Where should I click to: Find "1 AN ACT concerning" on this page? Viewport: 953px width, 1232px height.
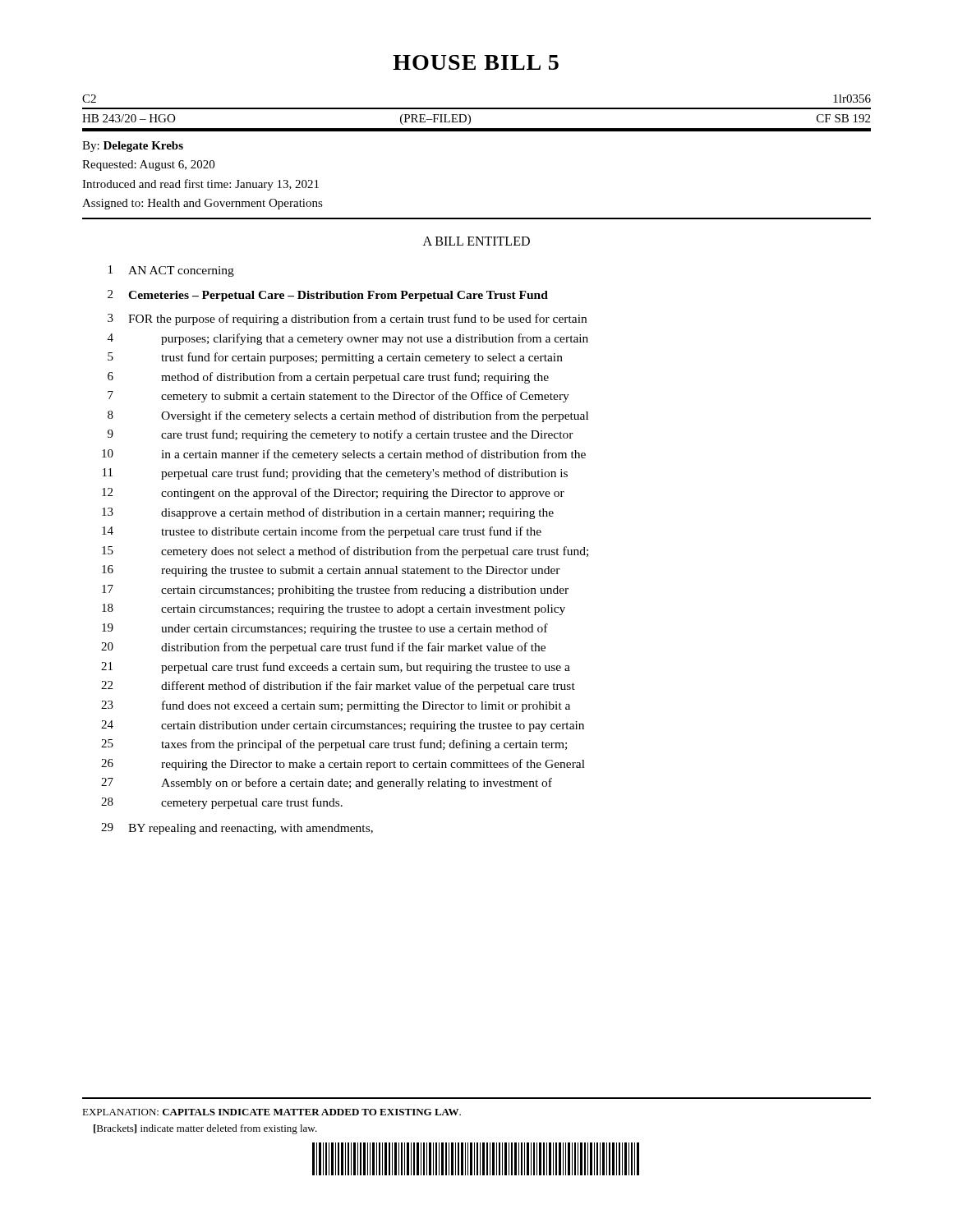(x=171, y=271)
